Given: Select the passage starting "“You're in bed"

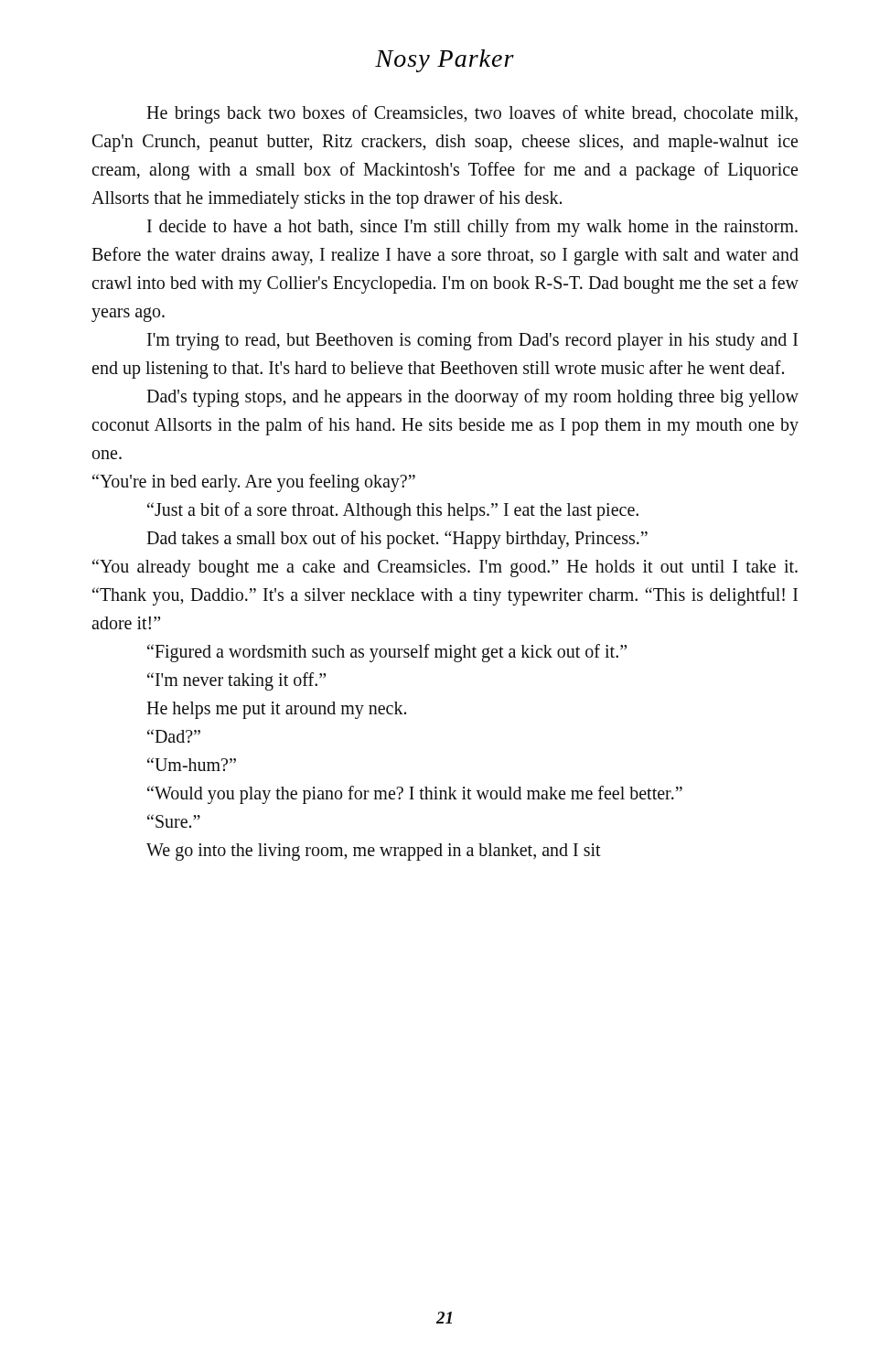Looking at the screenshot, I should pos(254,483).
